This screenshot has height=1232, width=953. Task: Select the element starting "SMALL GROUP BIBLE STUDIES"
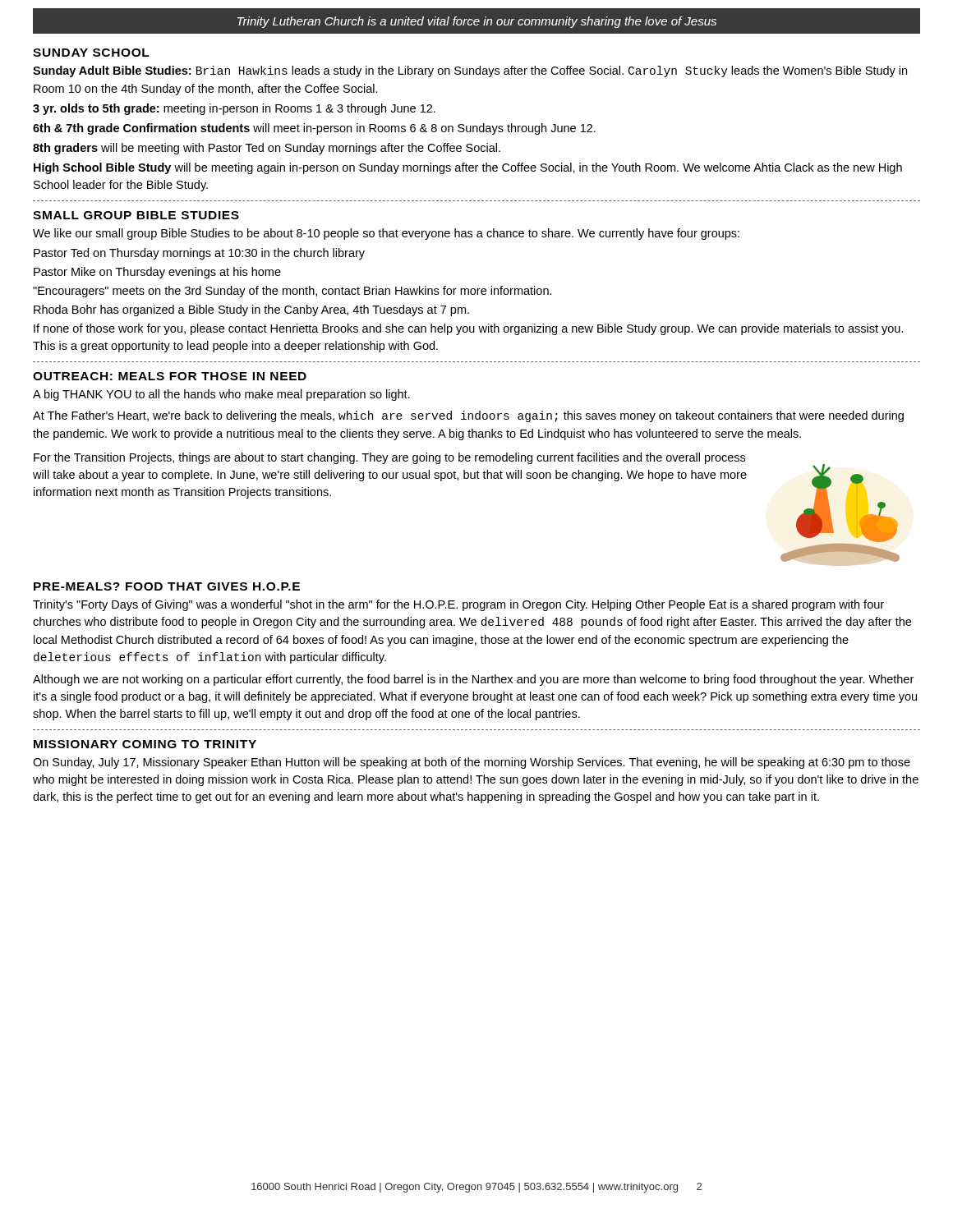[136, 215]
